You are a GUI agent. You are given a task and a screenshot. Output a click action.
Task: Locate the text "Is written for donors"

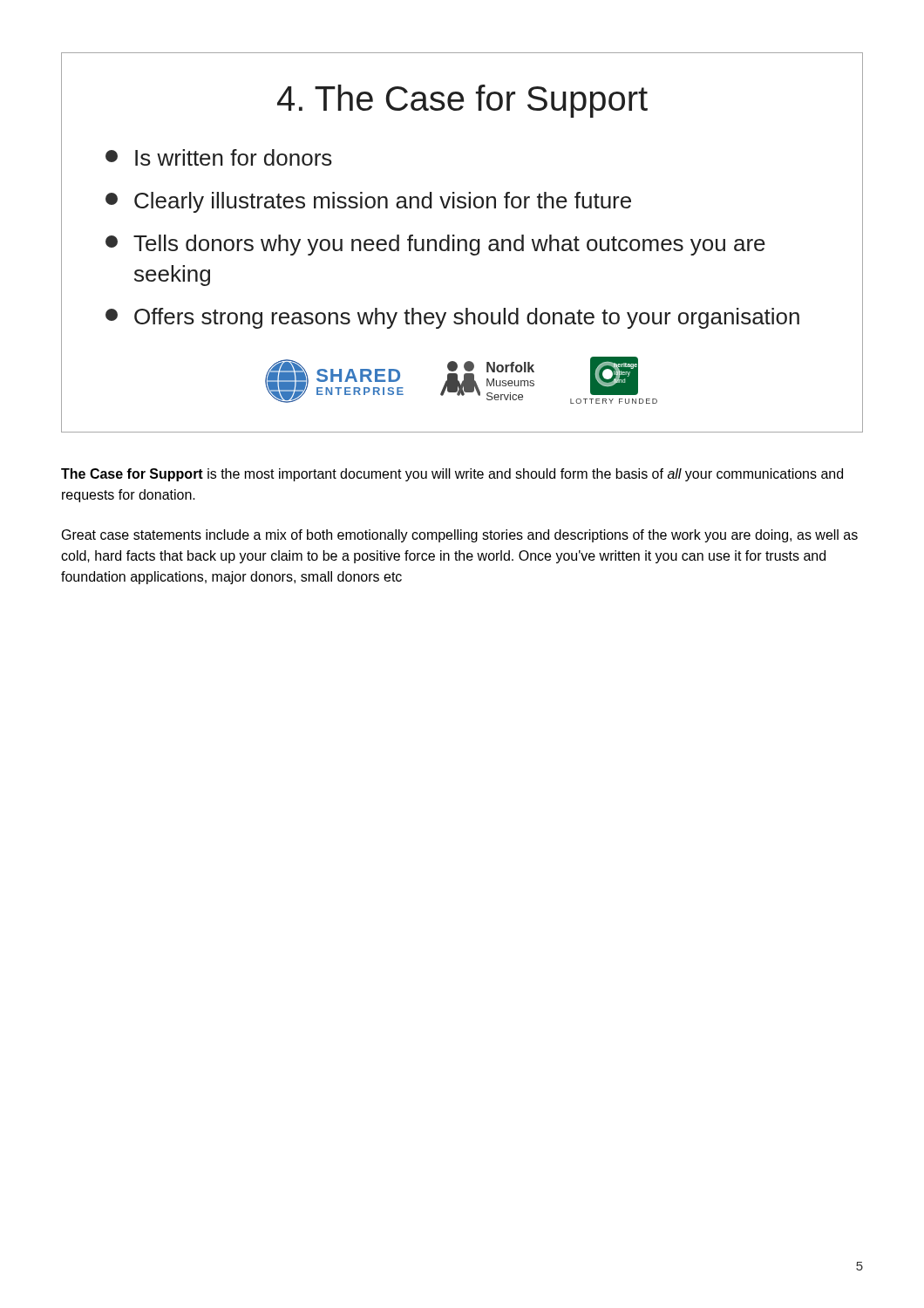[x=219, y=157]
